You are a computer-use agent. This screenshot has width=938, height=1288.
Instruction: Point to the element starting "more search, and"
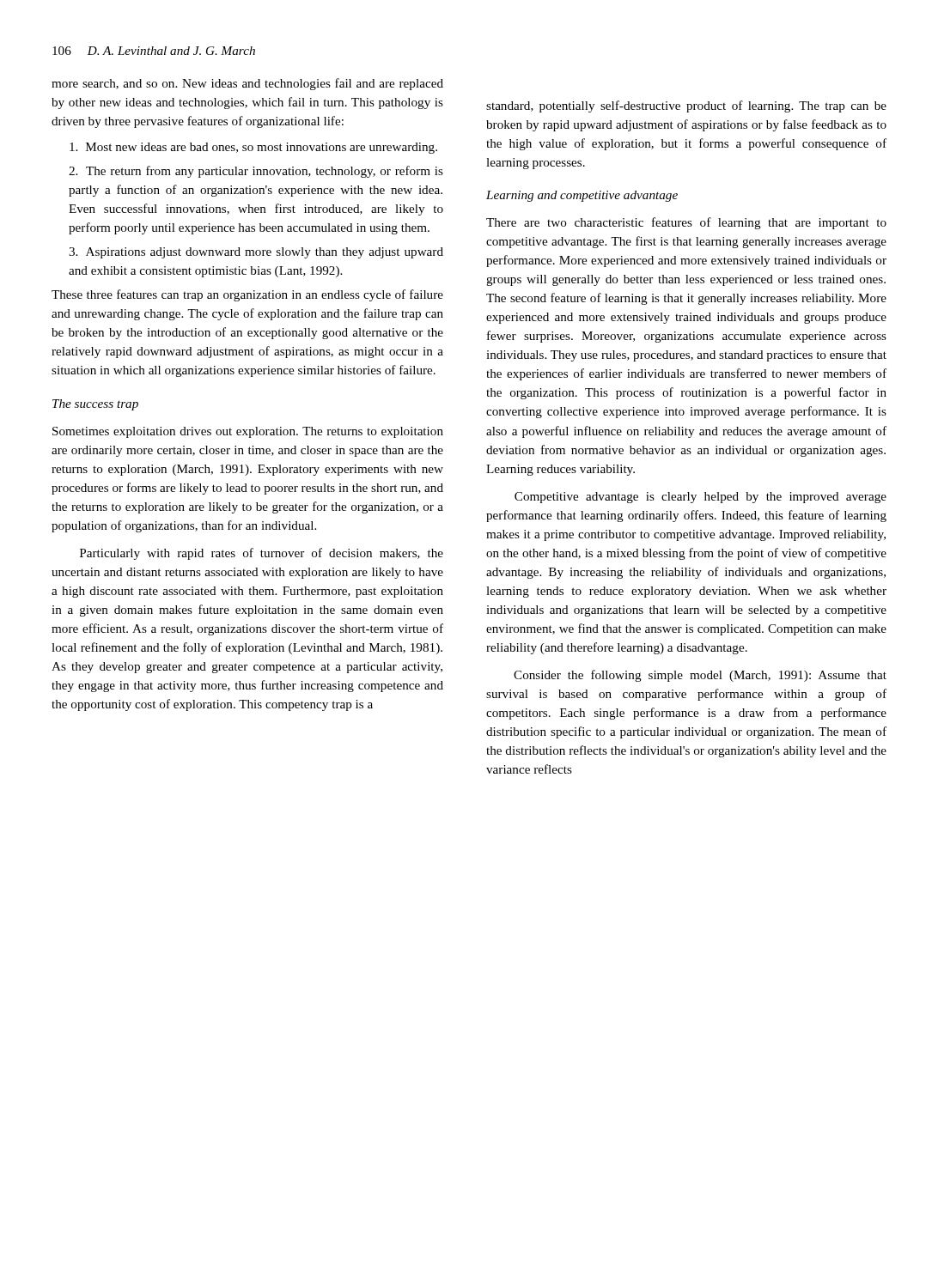click(247, 102)
